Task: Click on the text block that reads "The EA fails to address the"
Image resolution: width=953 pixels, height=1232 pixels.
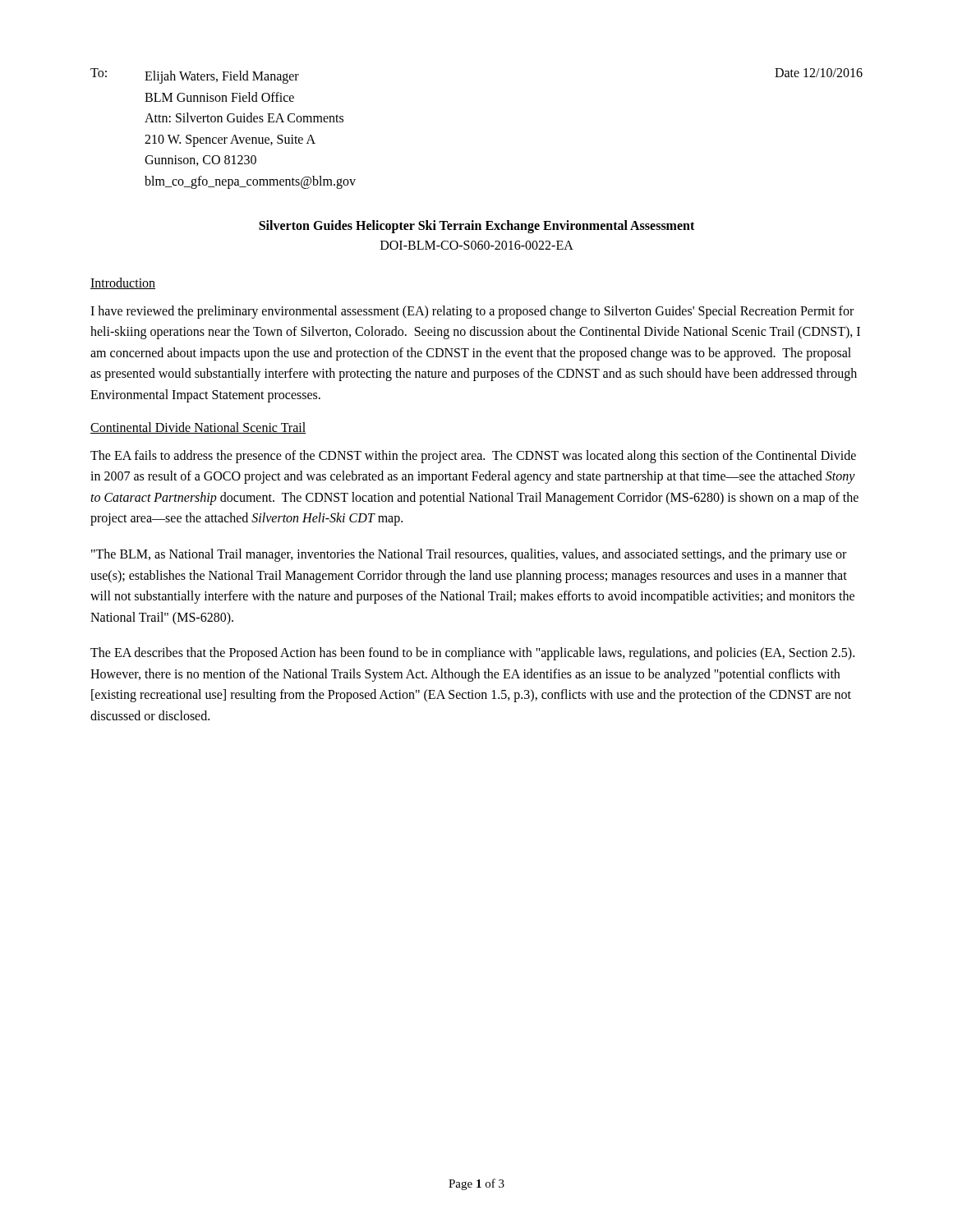Action: coord(475,487)
